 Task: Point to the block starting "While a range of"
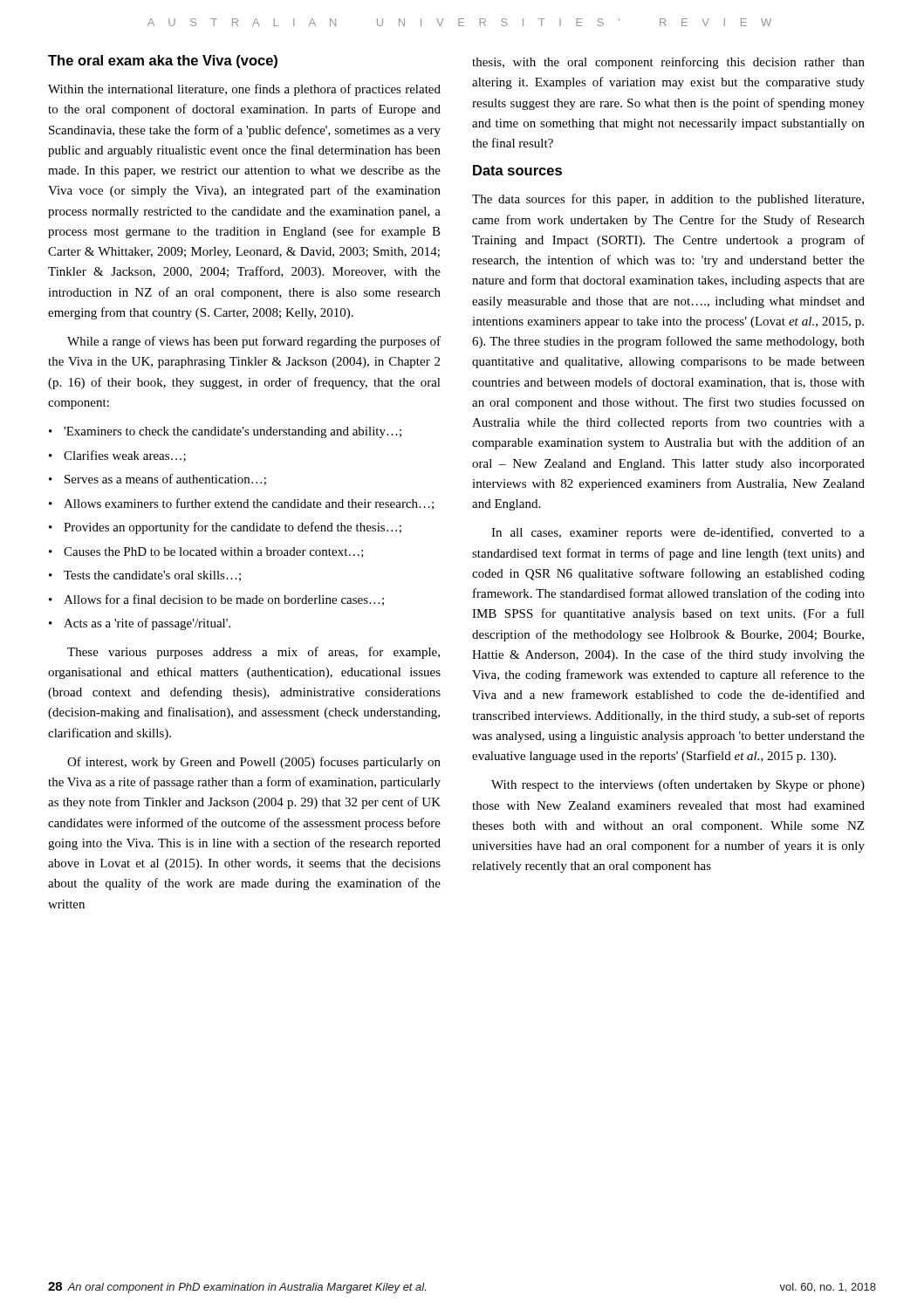pyautogui.click(x=244, y=372)
